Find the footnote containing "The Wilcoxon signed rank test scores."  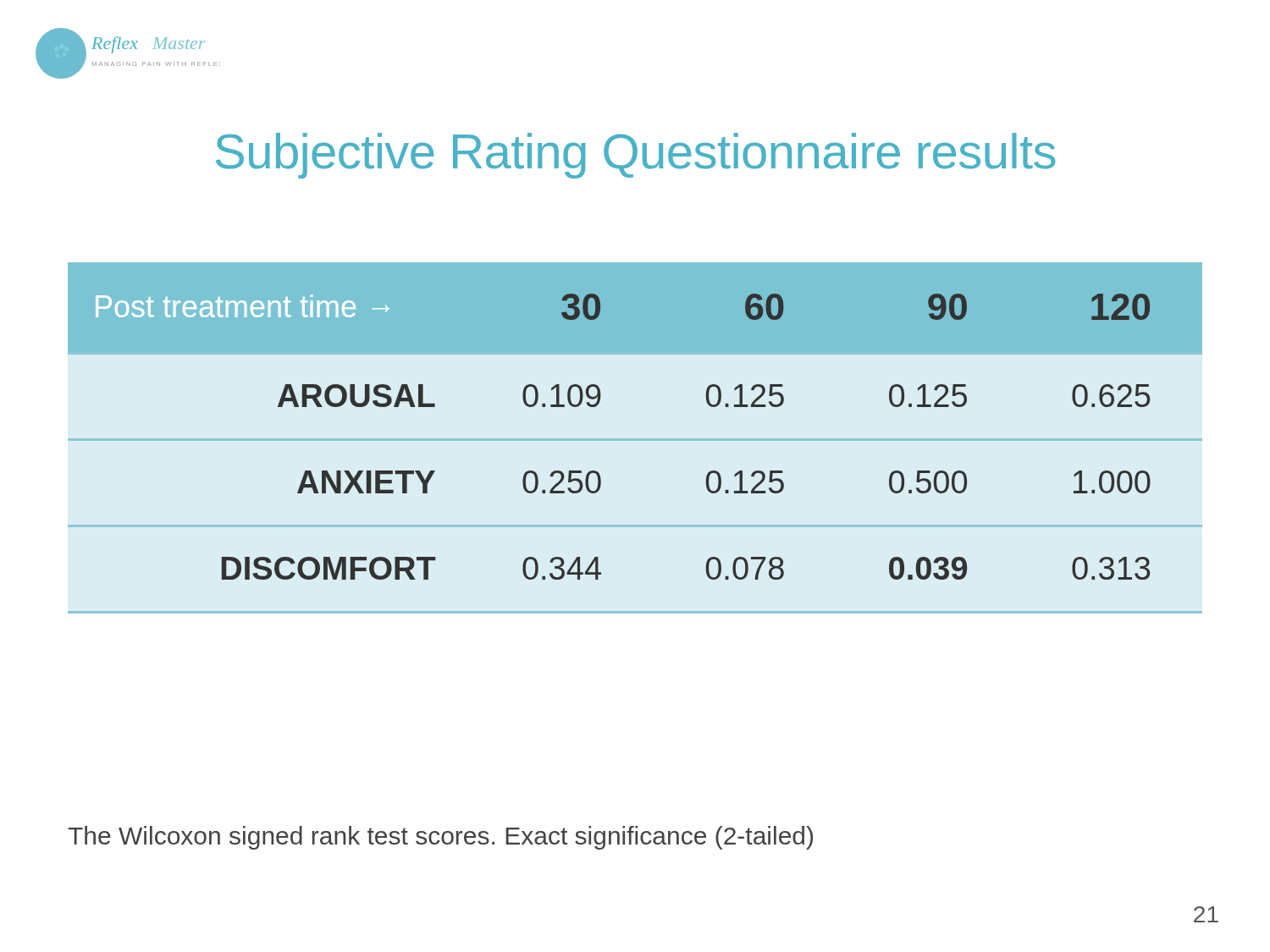(441, 836)
